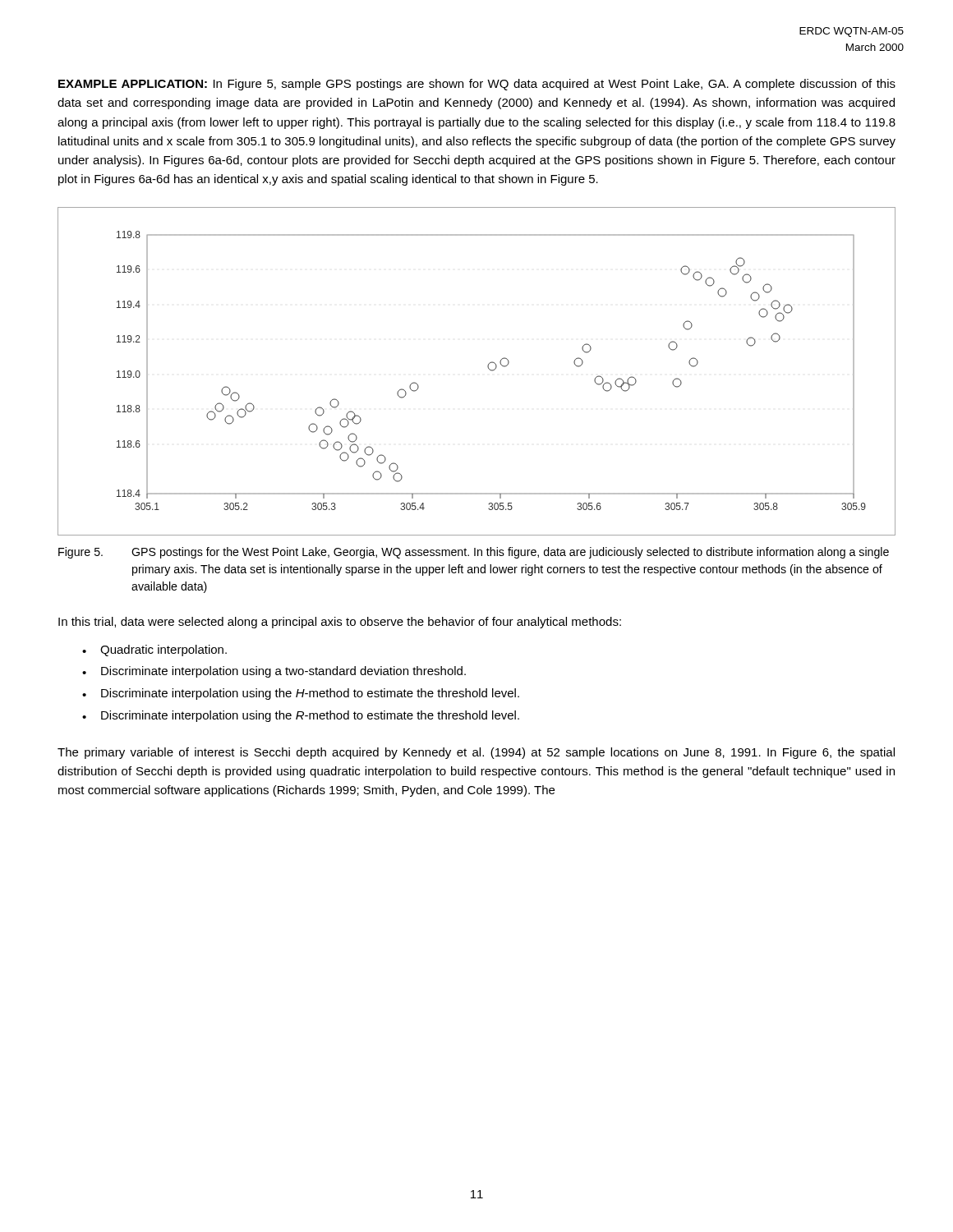The image size is (953, 1232).
Task: Point to the block beginning "• Discriminate interpolation using the H-method to estimate"
Action: 301,694
